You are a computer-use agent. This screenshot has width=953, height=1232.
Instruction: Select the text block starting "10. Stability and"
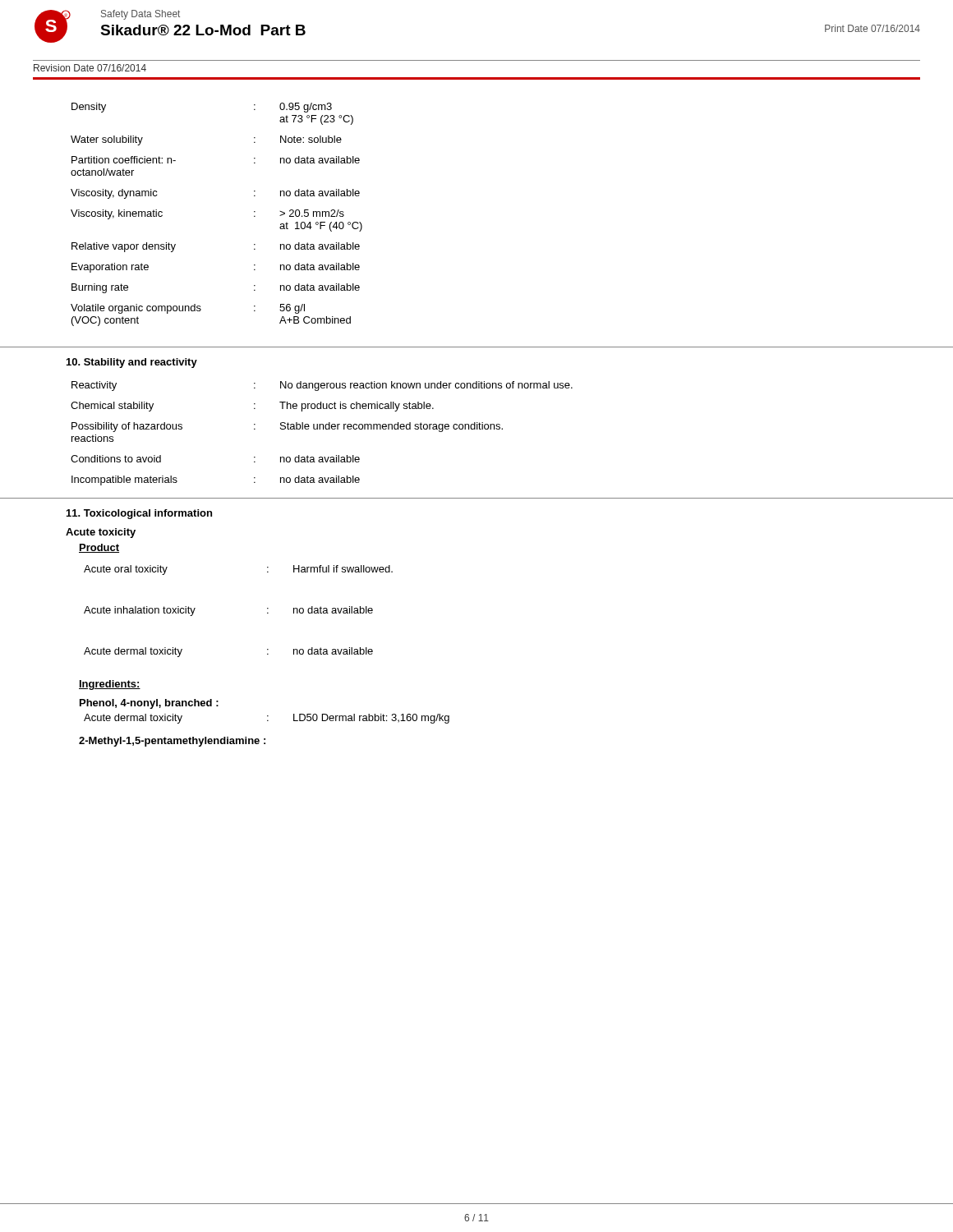point(131,362)
